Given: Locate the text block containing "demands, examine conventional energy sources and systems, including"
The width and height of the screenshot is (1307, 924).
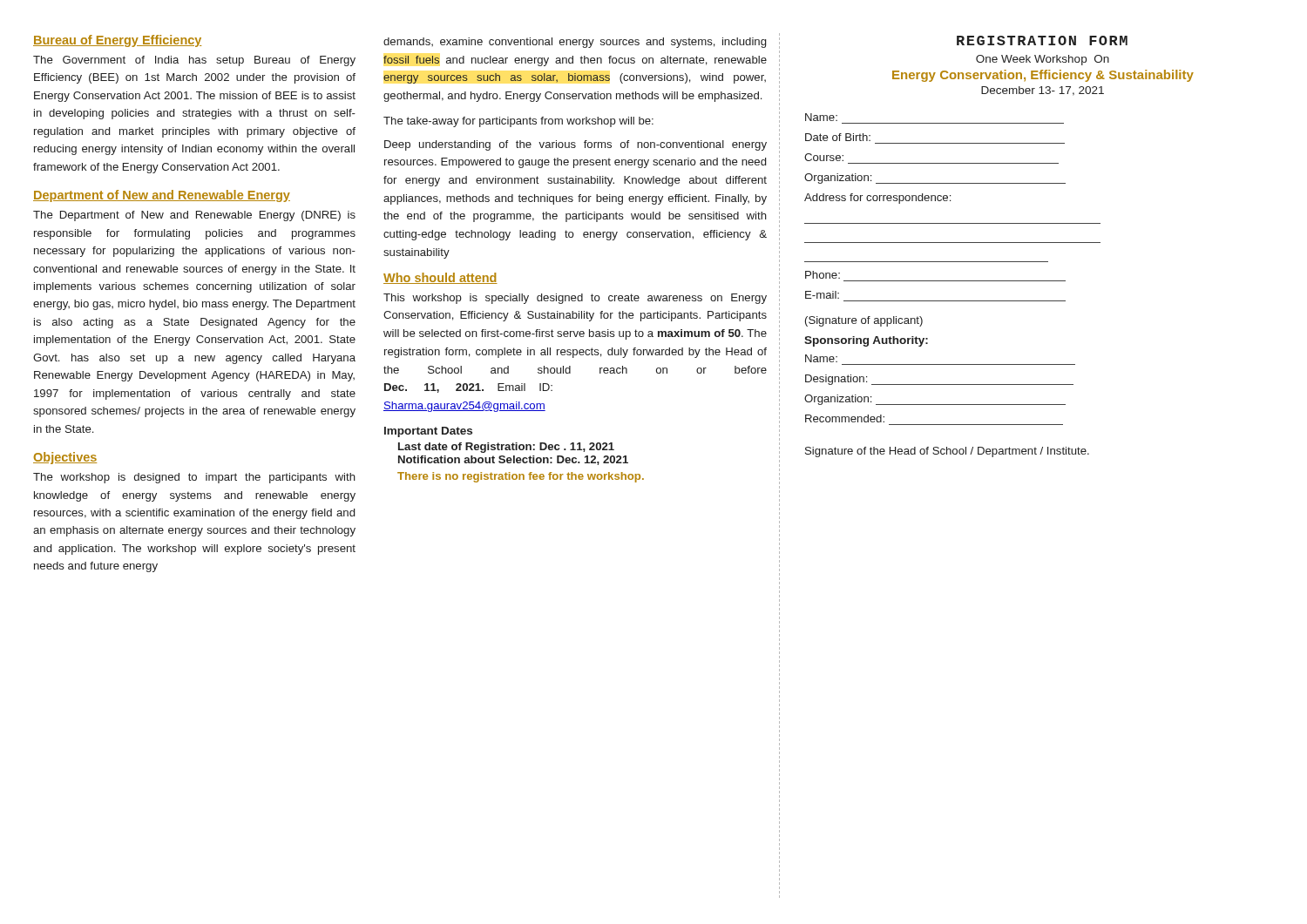Looking at the screenshot, I should coord(575,68).
